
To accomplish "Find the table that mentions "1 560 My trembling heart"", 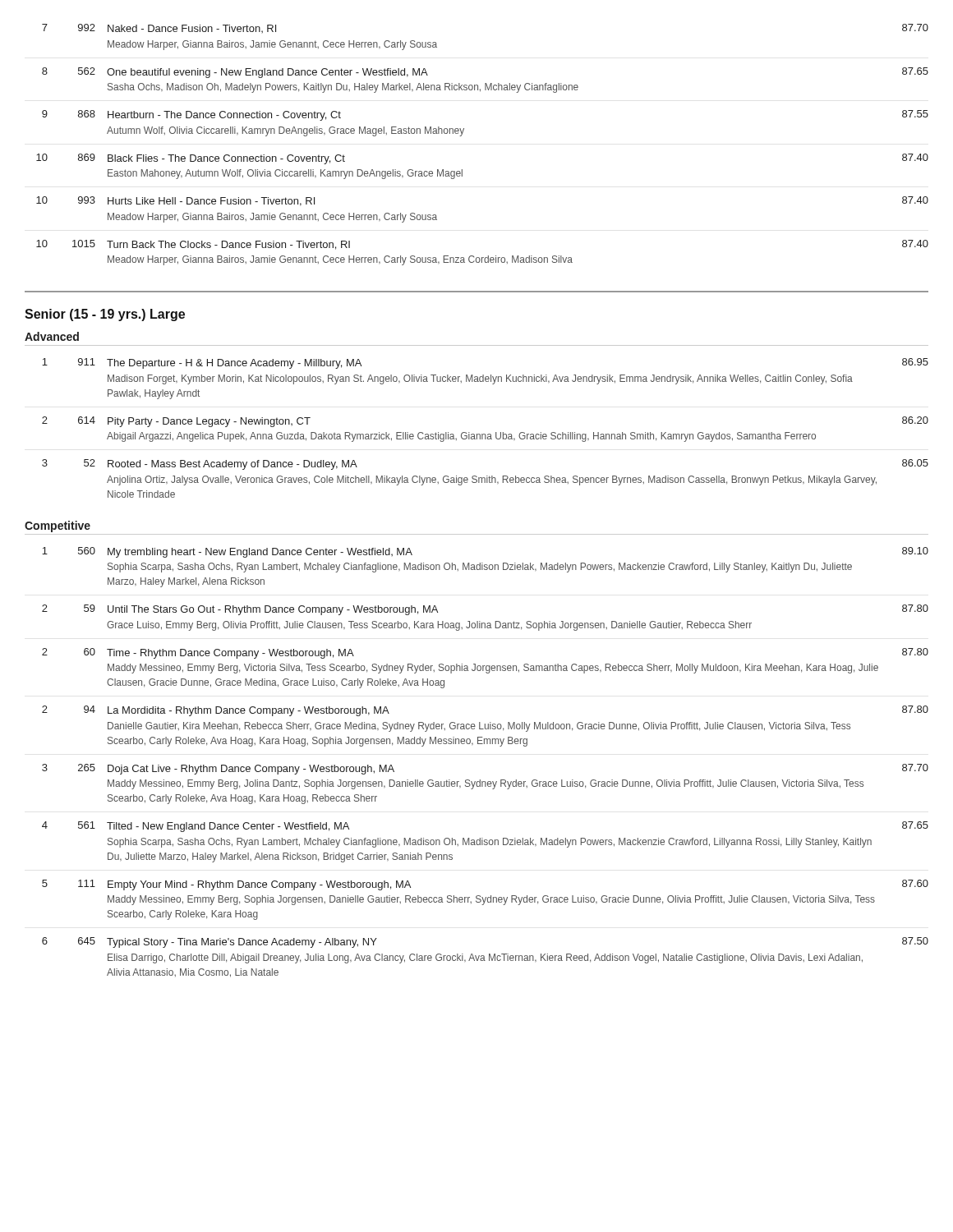I will click(476, 761).
